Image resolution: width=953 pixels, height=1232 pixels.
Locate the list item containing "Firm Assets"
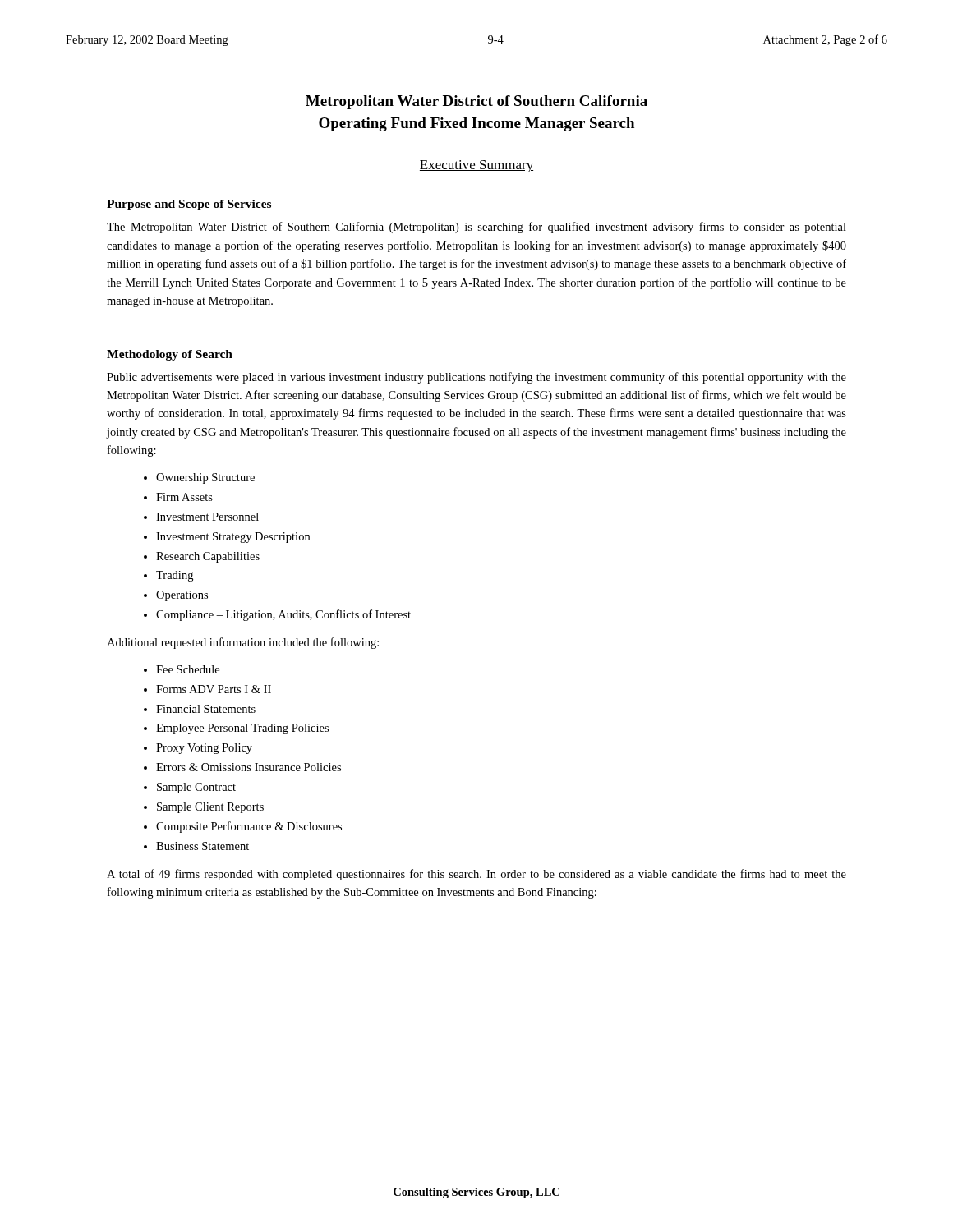[x=184, y=497]
